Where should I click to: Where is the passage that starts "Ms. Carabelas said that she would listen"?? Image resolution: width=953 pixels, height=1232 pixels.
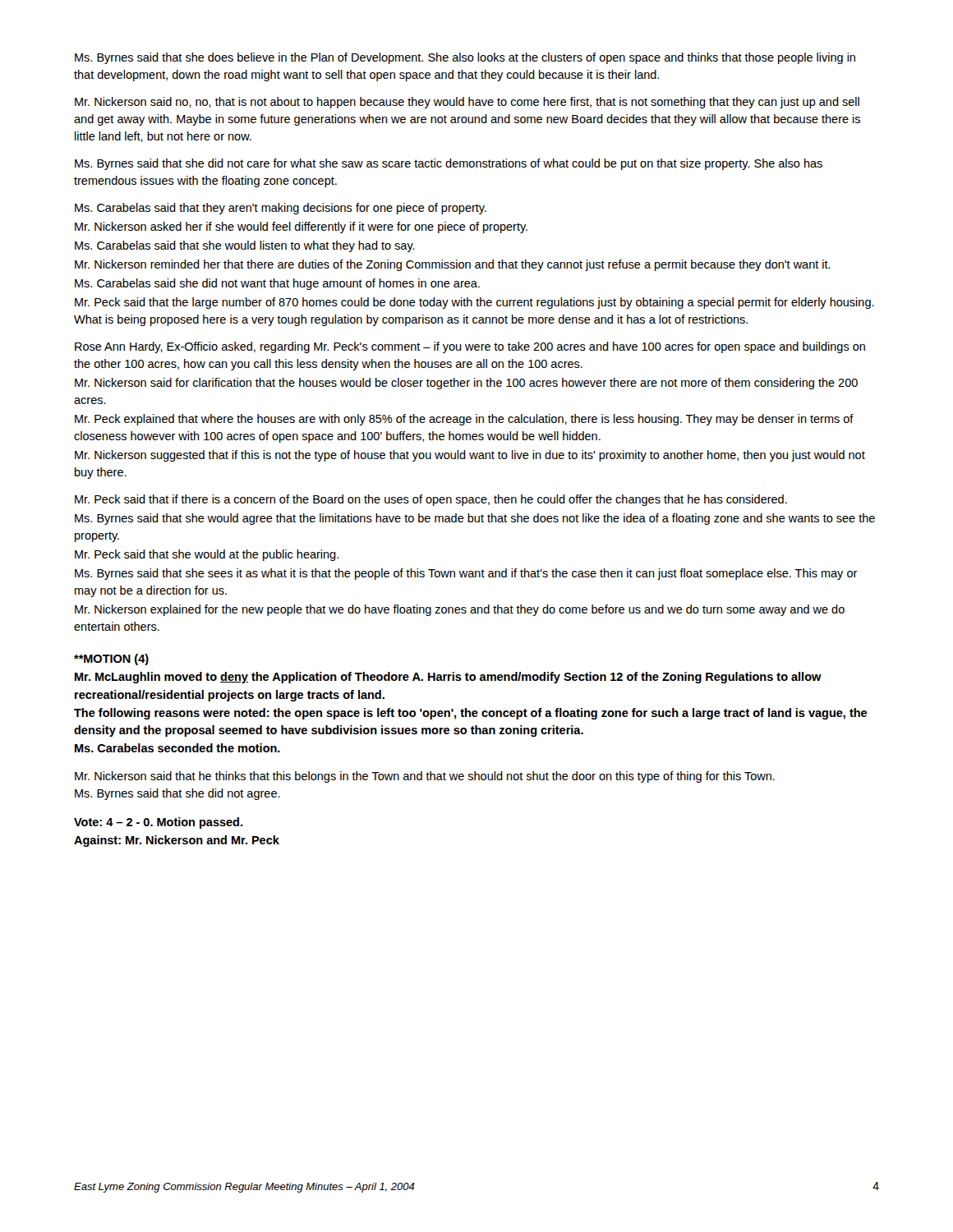tap(245, 246)
